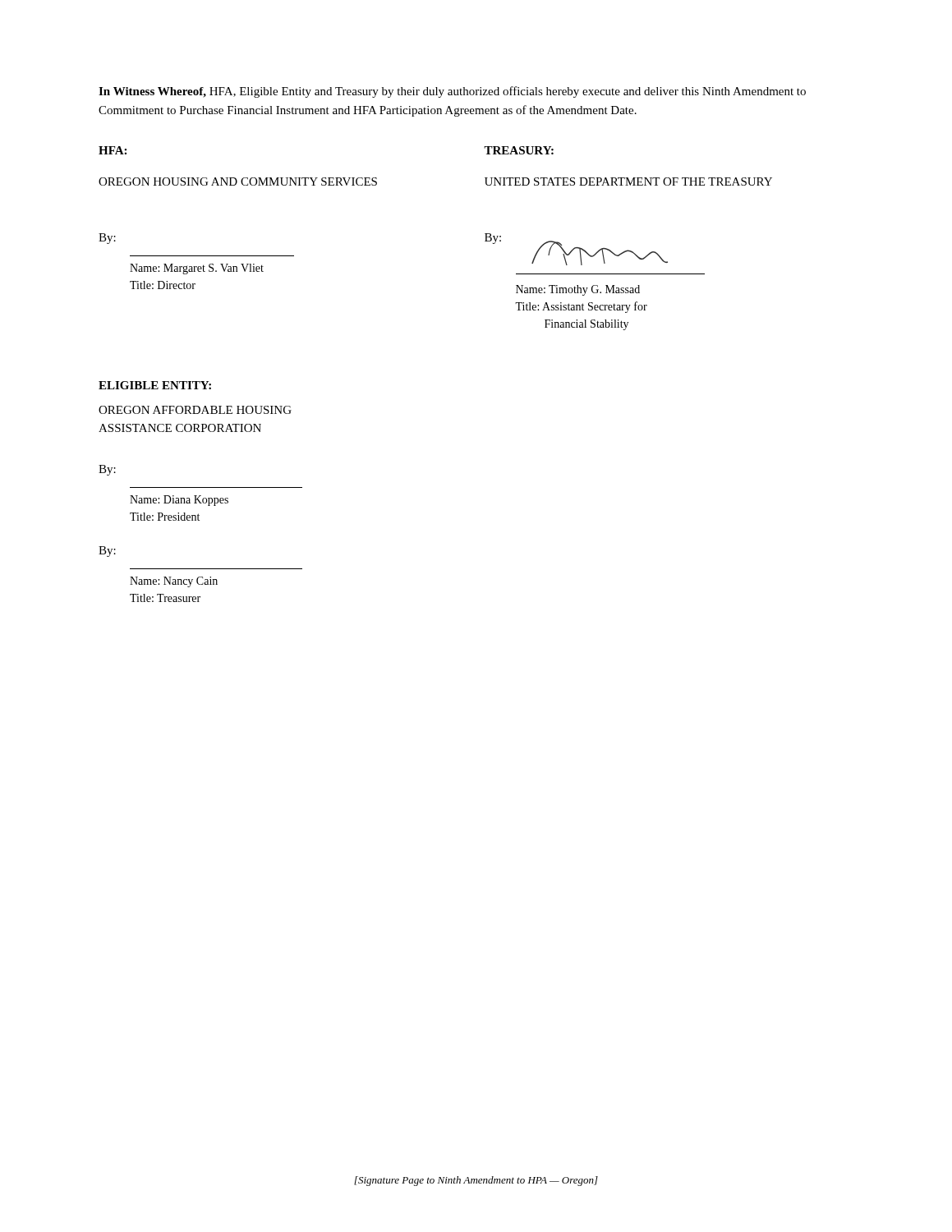Locate the text that says "By: Name: Margaret S. Van VlietTitle: Director"

click(x=279, y=262)
